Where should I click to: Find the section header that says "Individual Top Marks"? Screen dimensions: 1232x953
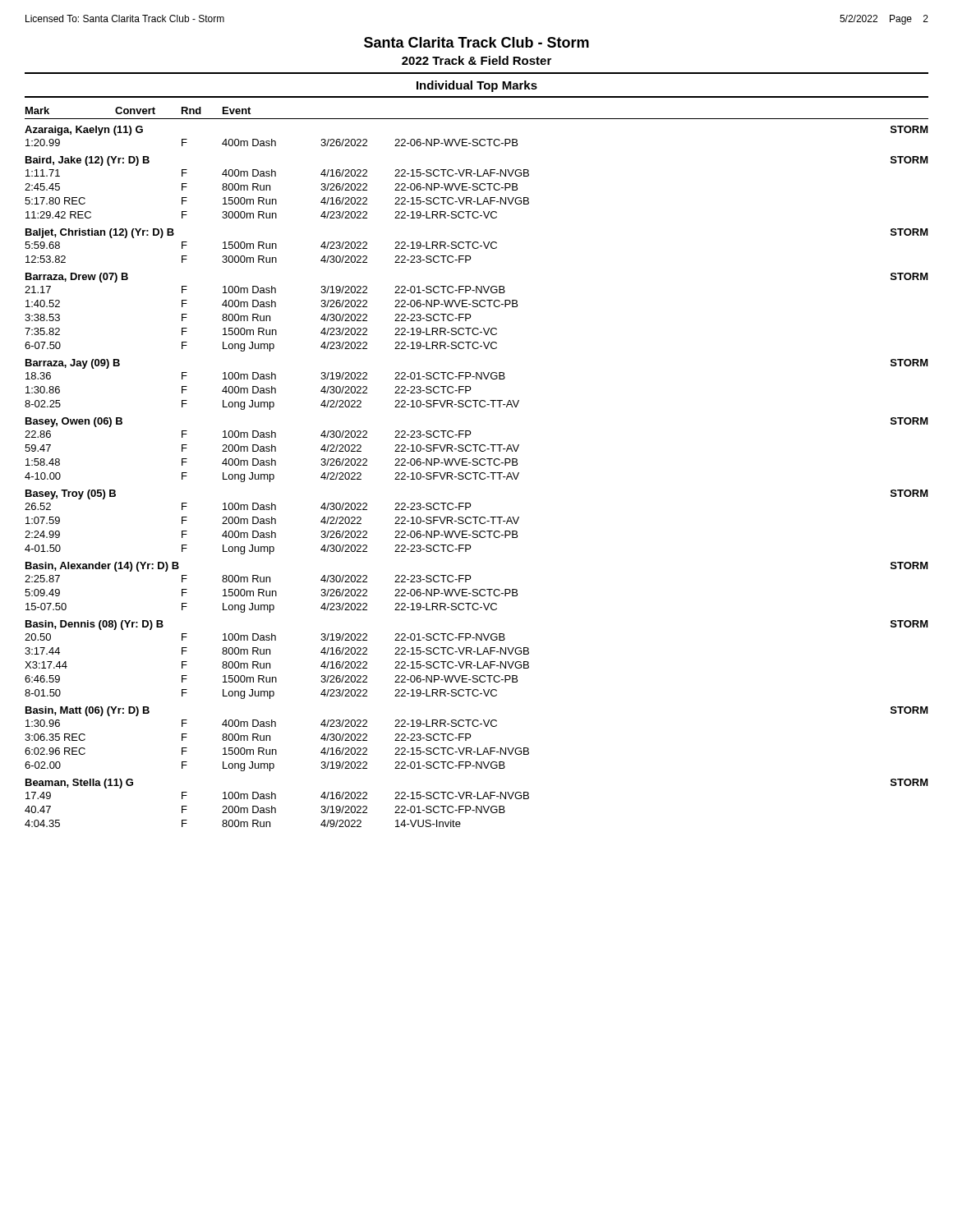click(476, 85)
